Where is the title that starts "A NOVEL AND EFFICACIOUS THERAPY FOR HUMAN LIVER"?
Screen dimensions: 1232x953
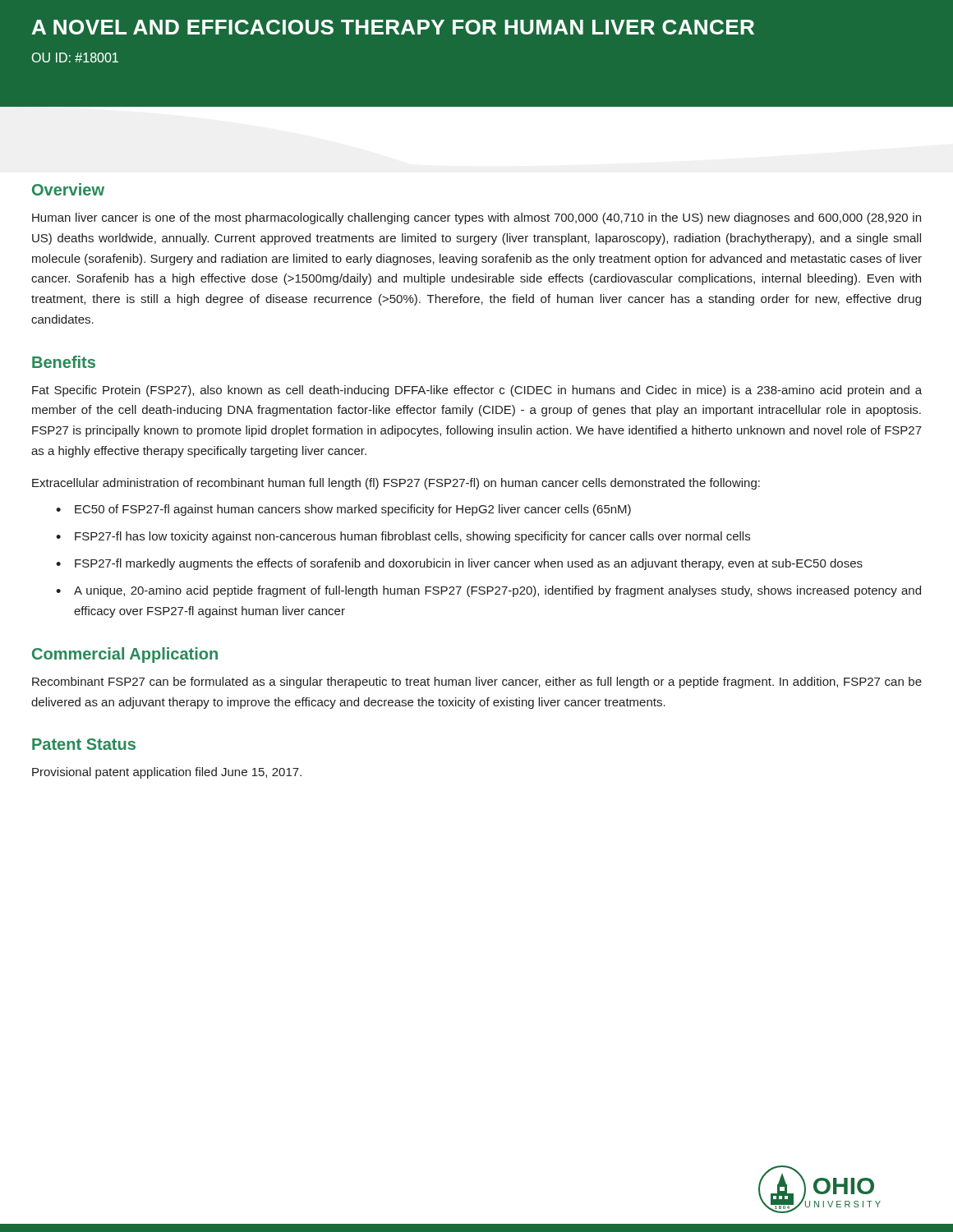pos(393,27)
